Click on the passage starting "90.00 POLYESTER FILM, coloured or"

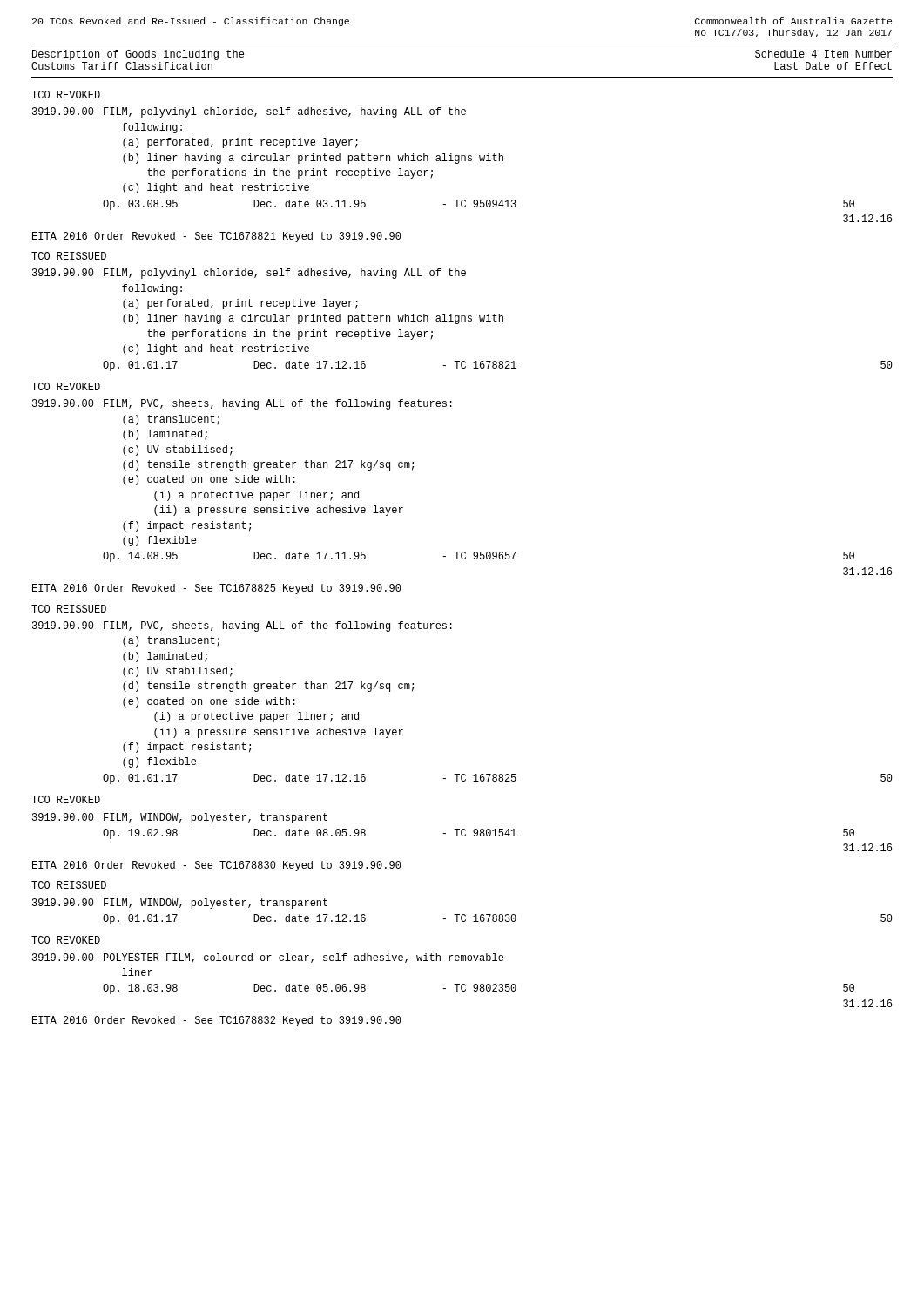462,990
